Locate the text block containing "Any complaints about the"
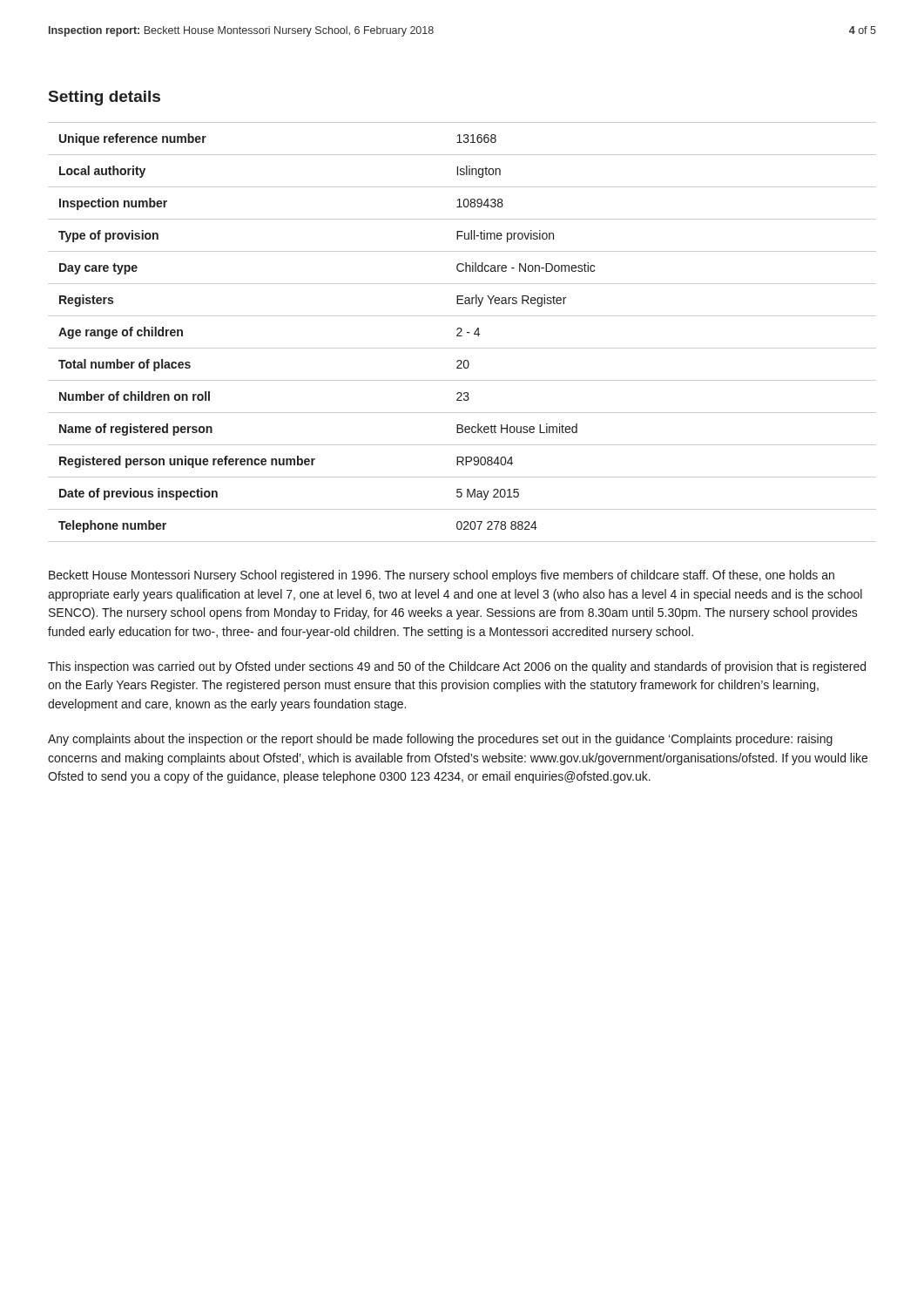The width and height of the screenshot is (924, 1307). pos(458,758)
